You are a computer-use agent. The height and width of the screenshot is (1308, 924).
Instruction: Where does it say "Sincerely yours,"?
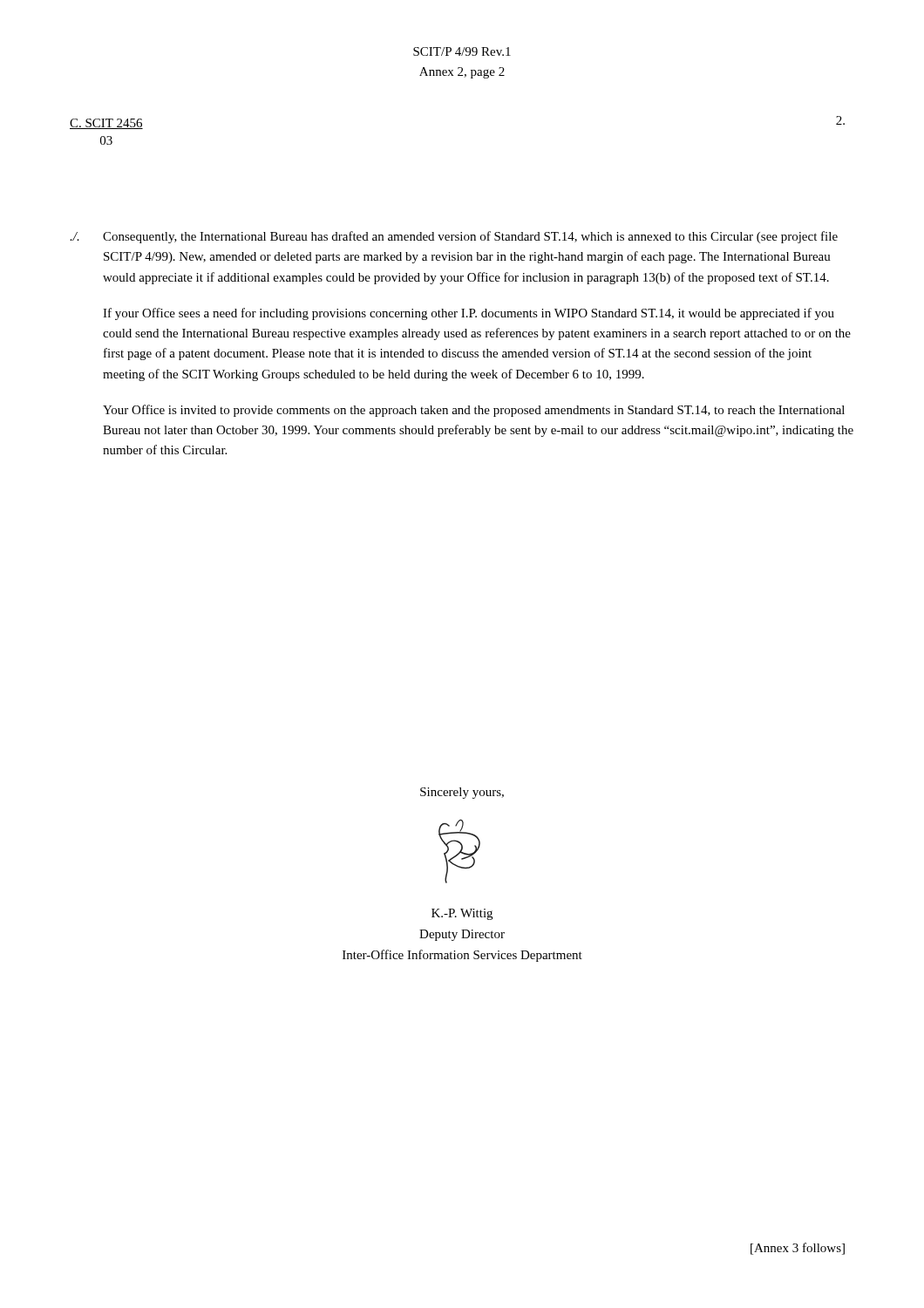click(x=462, y=792)
